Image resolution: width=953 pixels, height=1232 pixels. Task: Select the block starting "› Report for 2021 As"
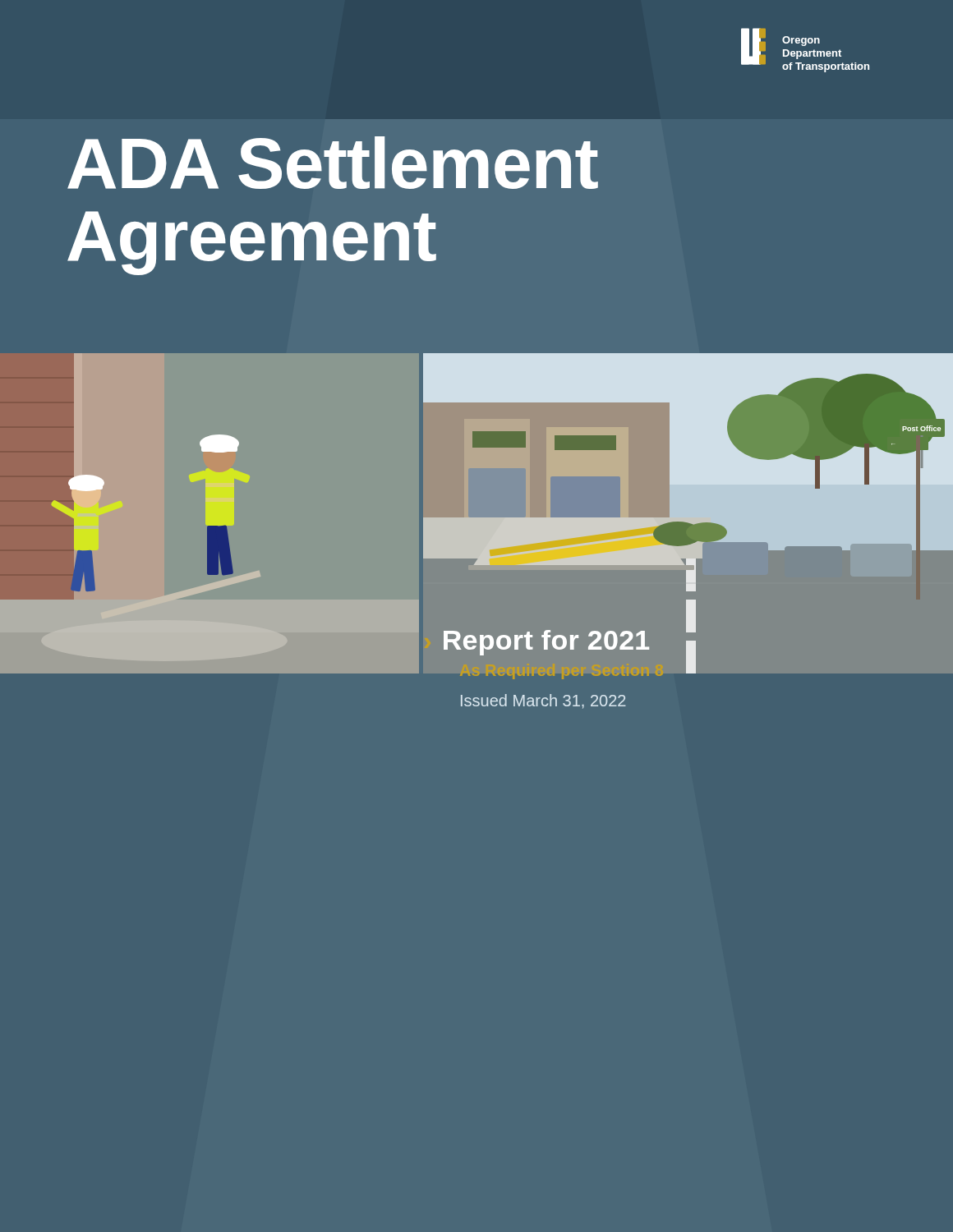tap(637, 667)
